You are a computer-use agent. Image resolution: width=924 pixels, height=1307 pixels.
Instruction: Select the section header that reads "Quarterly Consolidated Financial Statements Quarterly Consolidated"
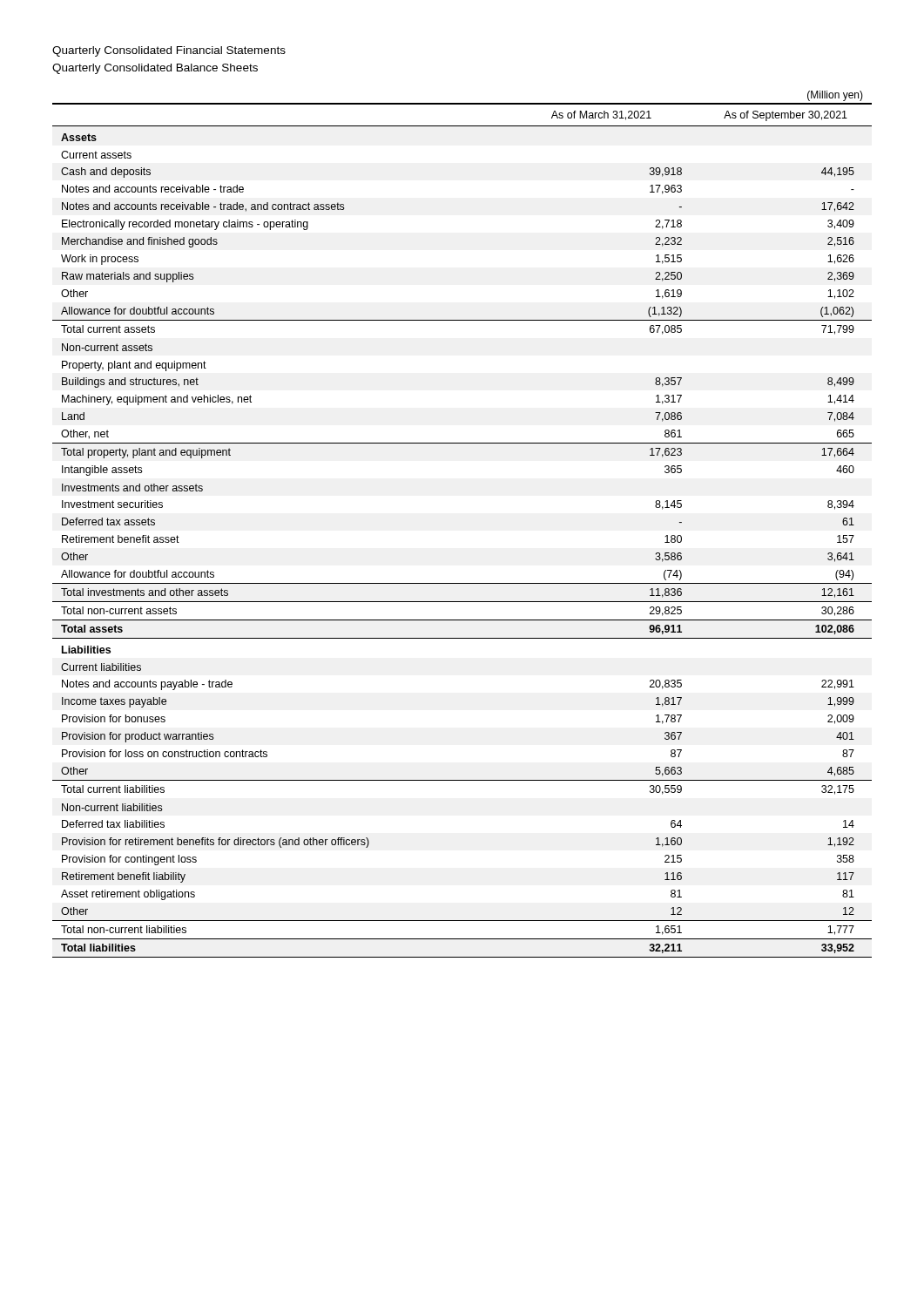pyautogui.click(x=169, y=51)
